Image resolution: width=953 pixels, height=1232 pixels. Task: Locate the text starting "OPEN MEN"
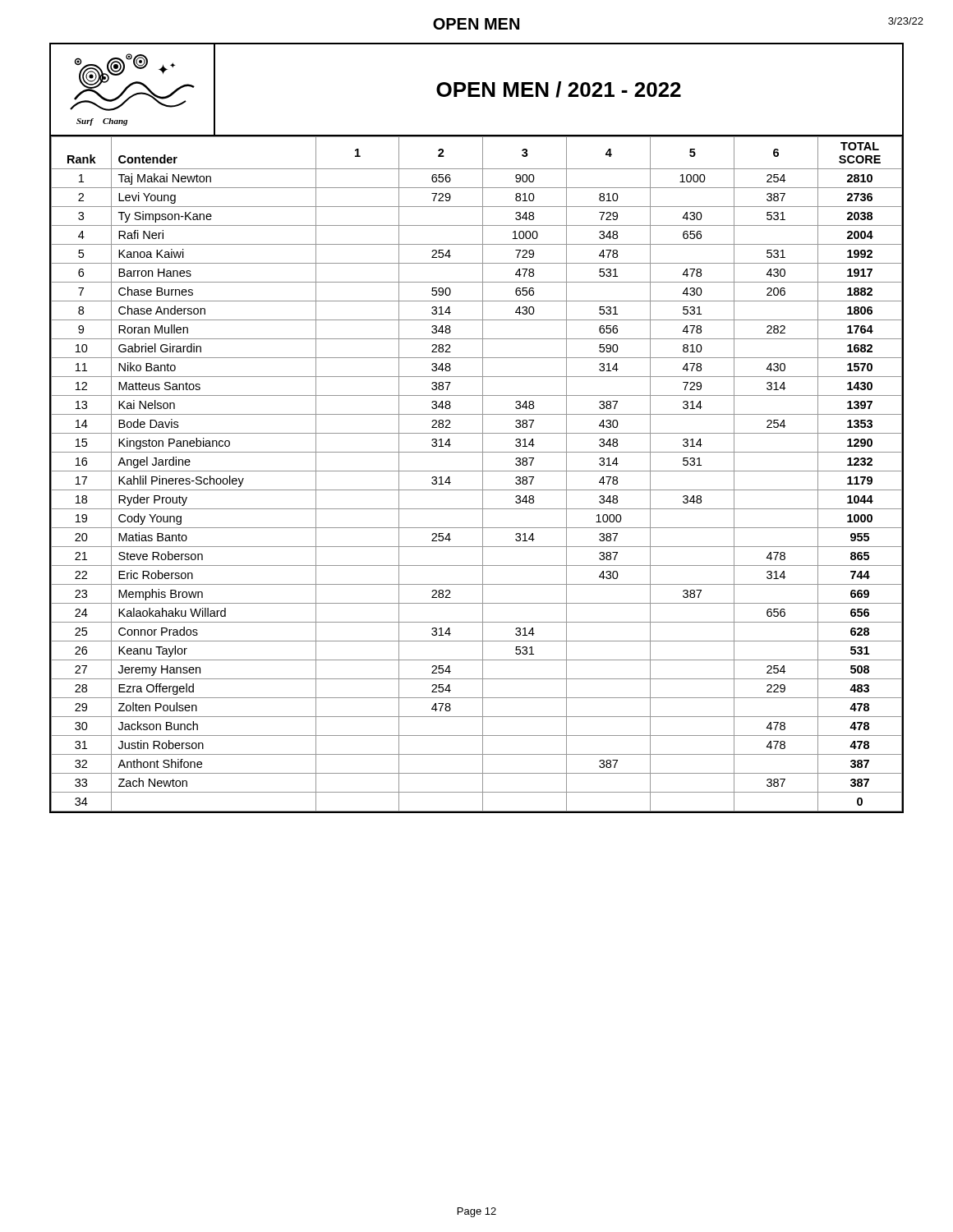pyautogui.click(x=476, y=24)
